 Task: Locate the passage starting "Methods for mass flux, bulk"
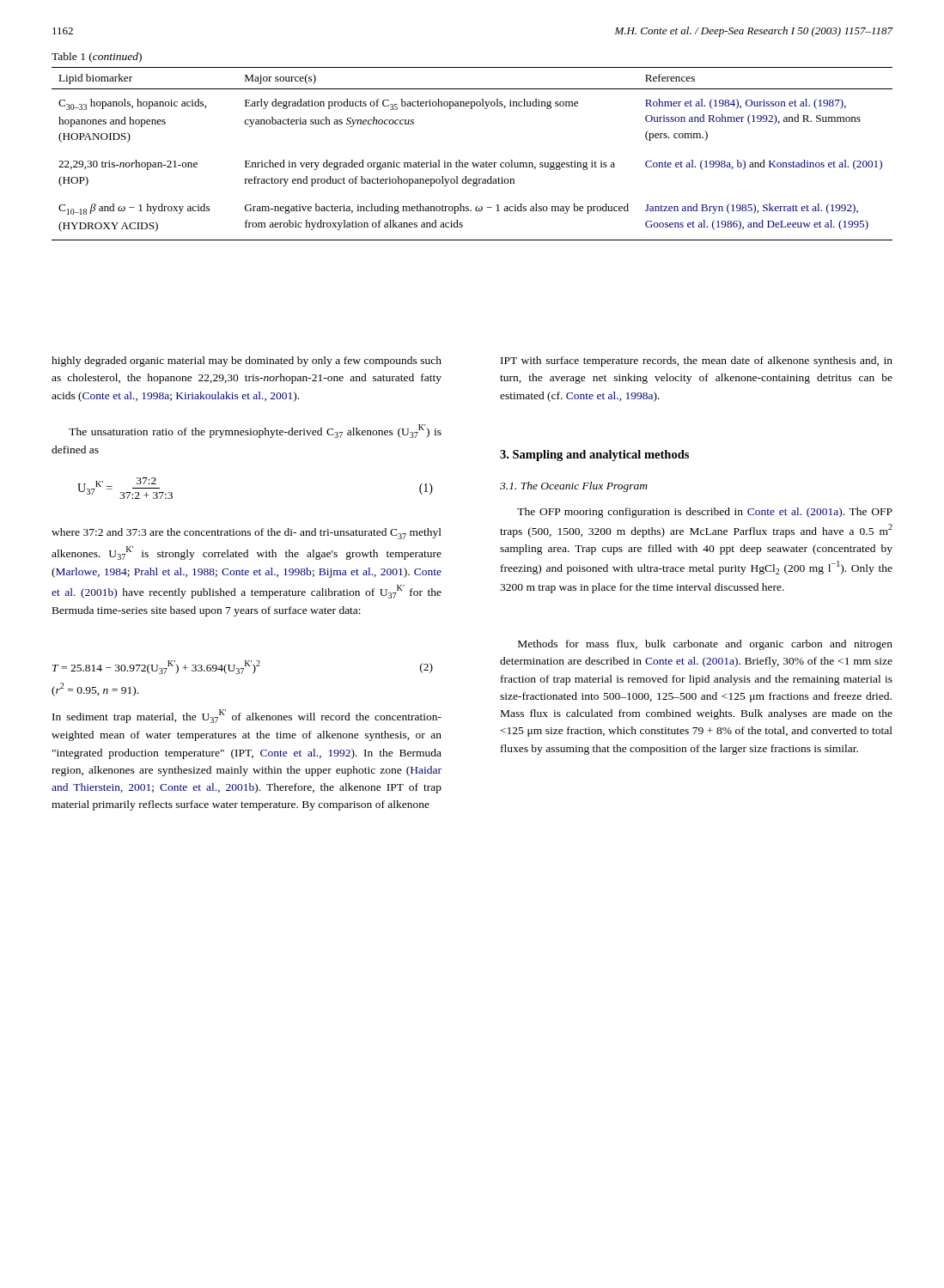(x=696, y=696)
